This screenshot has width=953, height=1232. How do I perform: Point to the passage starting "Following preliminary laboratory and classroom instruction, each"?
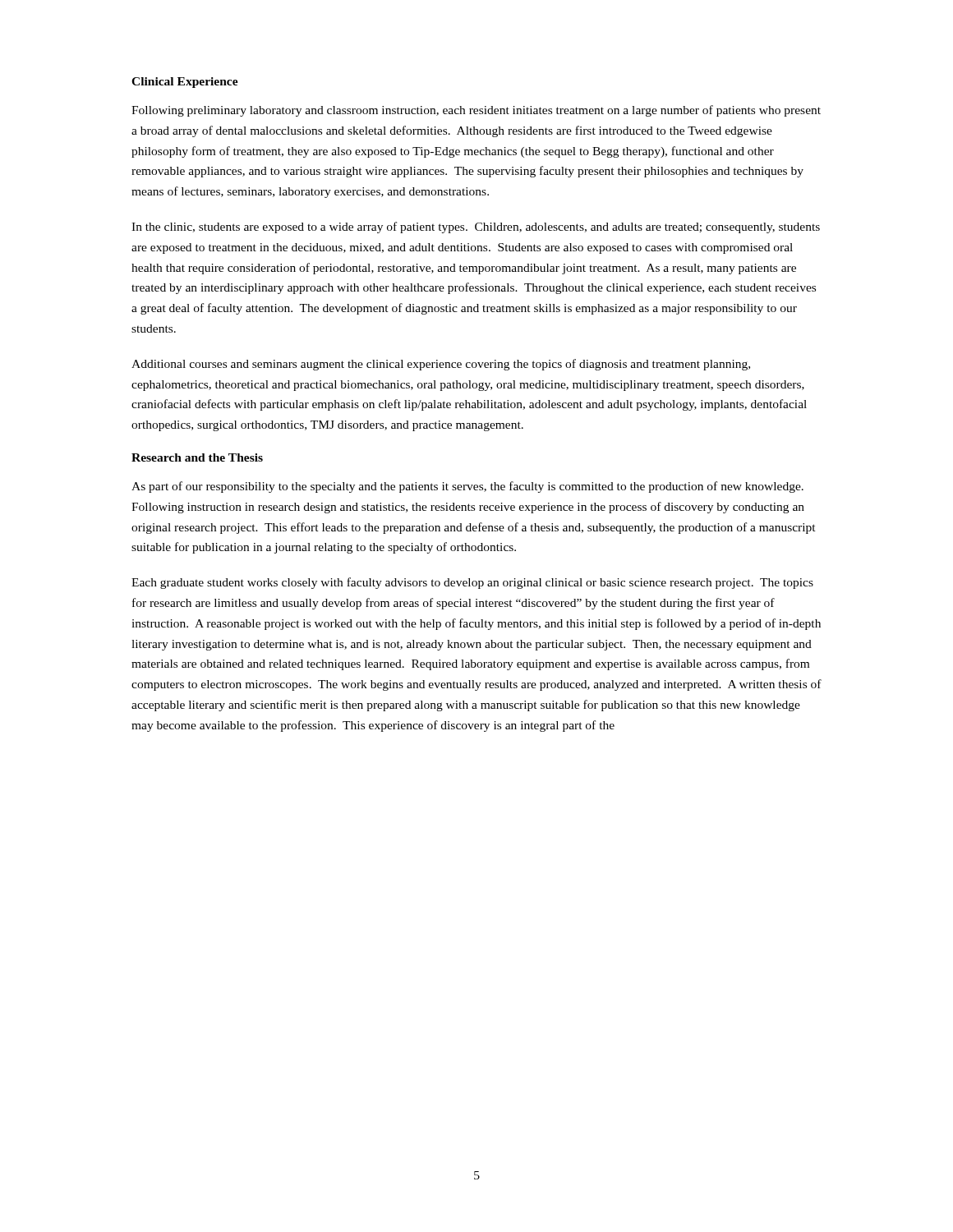[476, 150]
